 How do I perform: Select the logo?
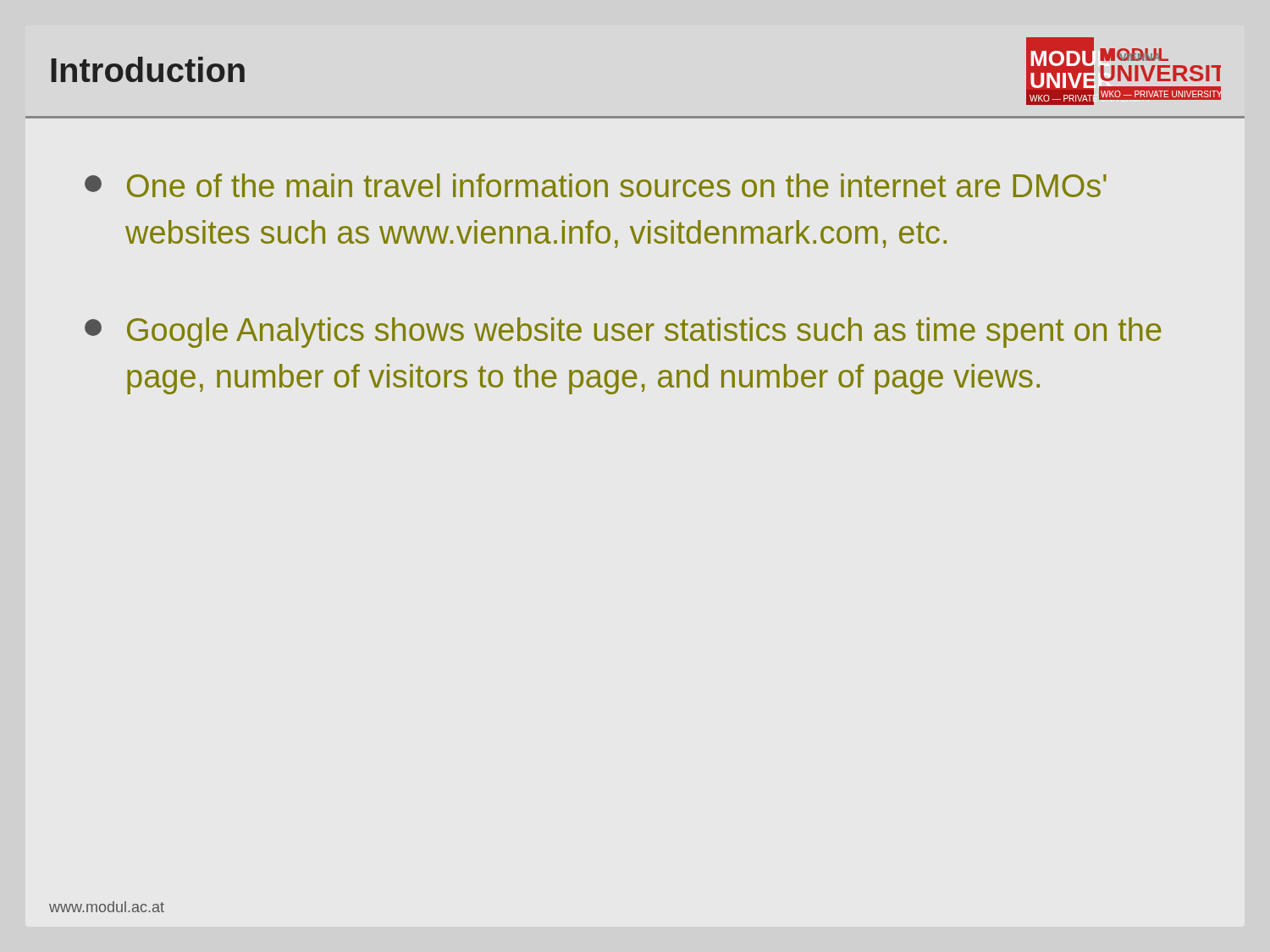(x=1124, y=71)
